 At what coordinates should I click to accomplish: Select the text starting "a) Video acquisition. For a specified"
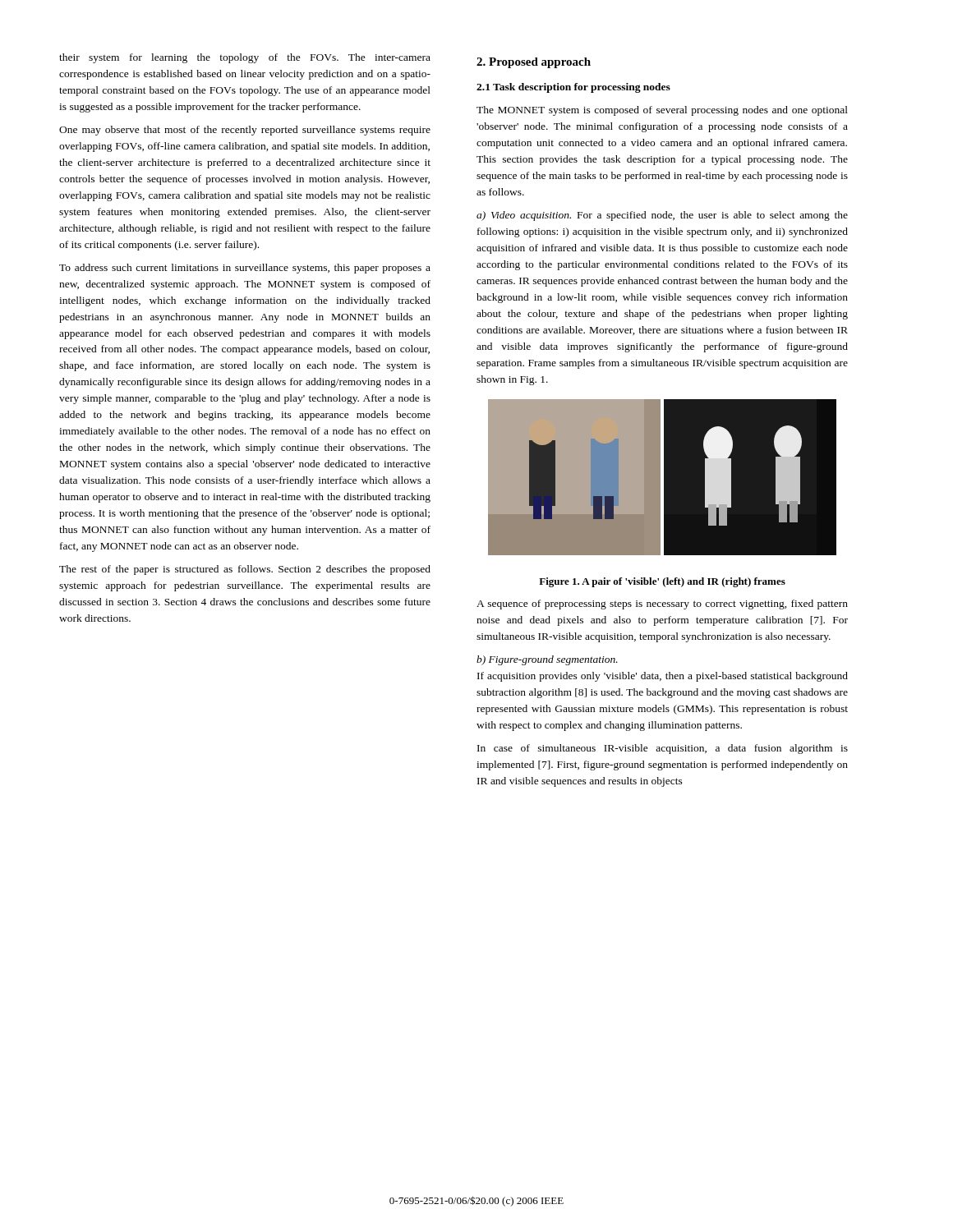click(x=662, y=297)
